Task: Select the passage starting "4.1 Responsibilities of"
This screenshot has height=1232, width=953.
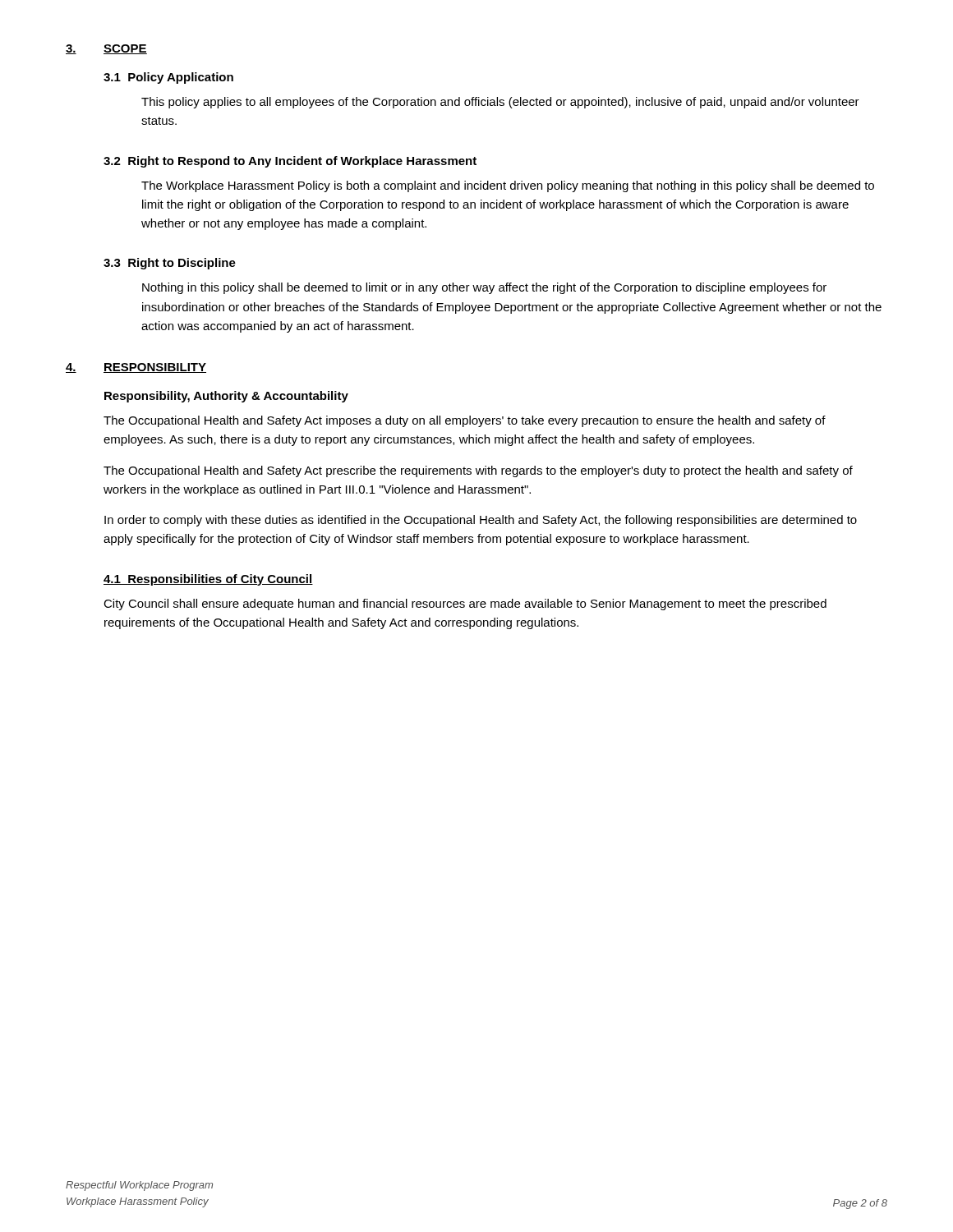Action: click(x=208, y=578)
